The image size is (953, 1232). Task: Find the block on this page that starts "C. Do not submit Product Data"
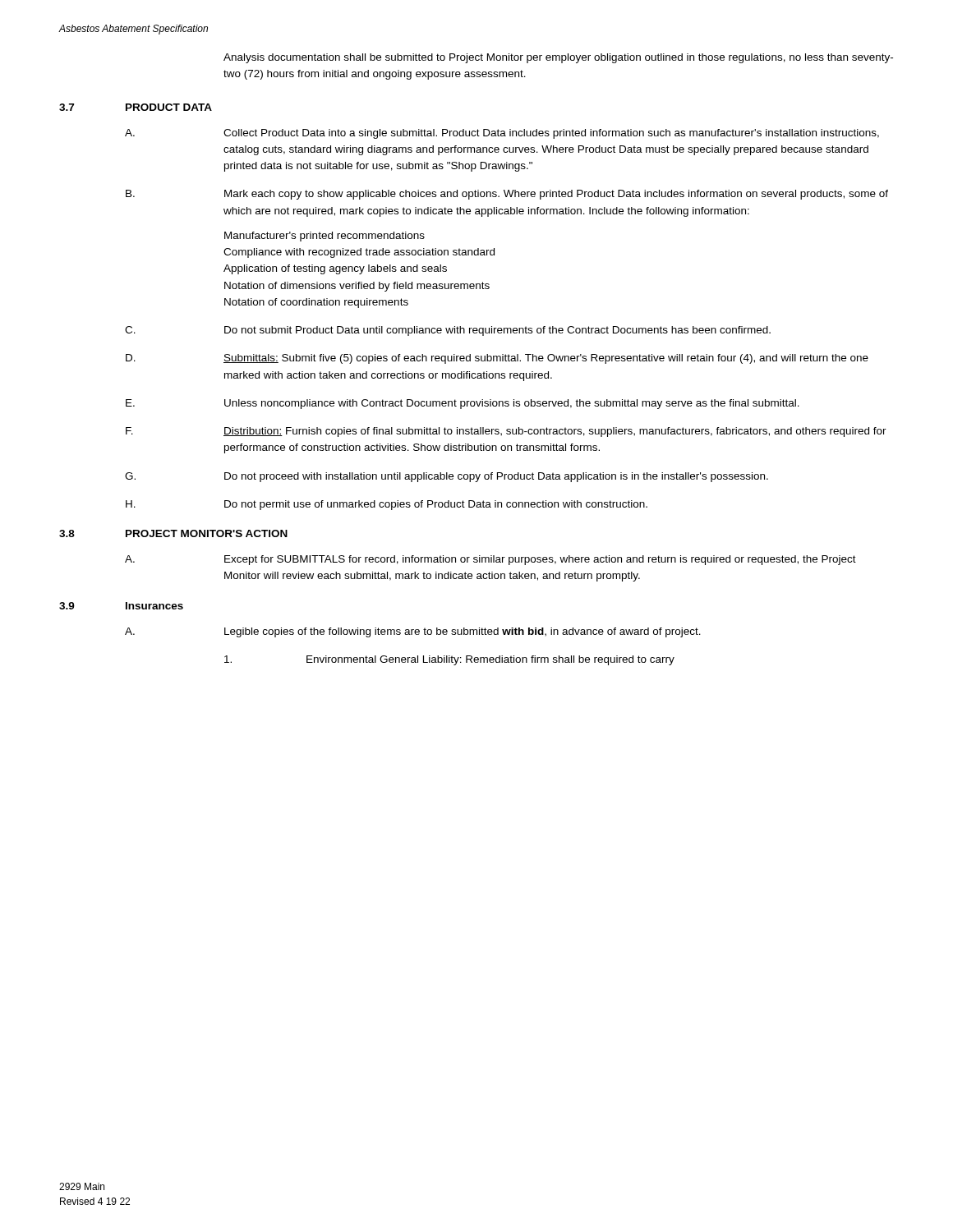(509, 330)
